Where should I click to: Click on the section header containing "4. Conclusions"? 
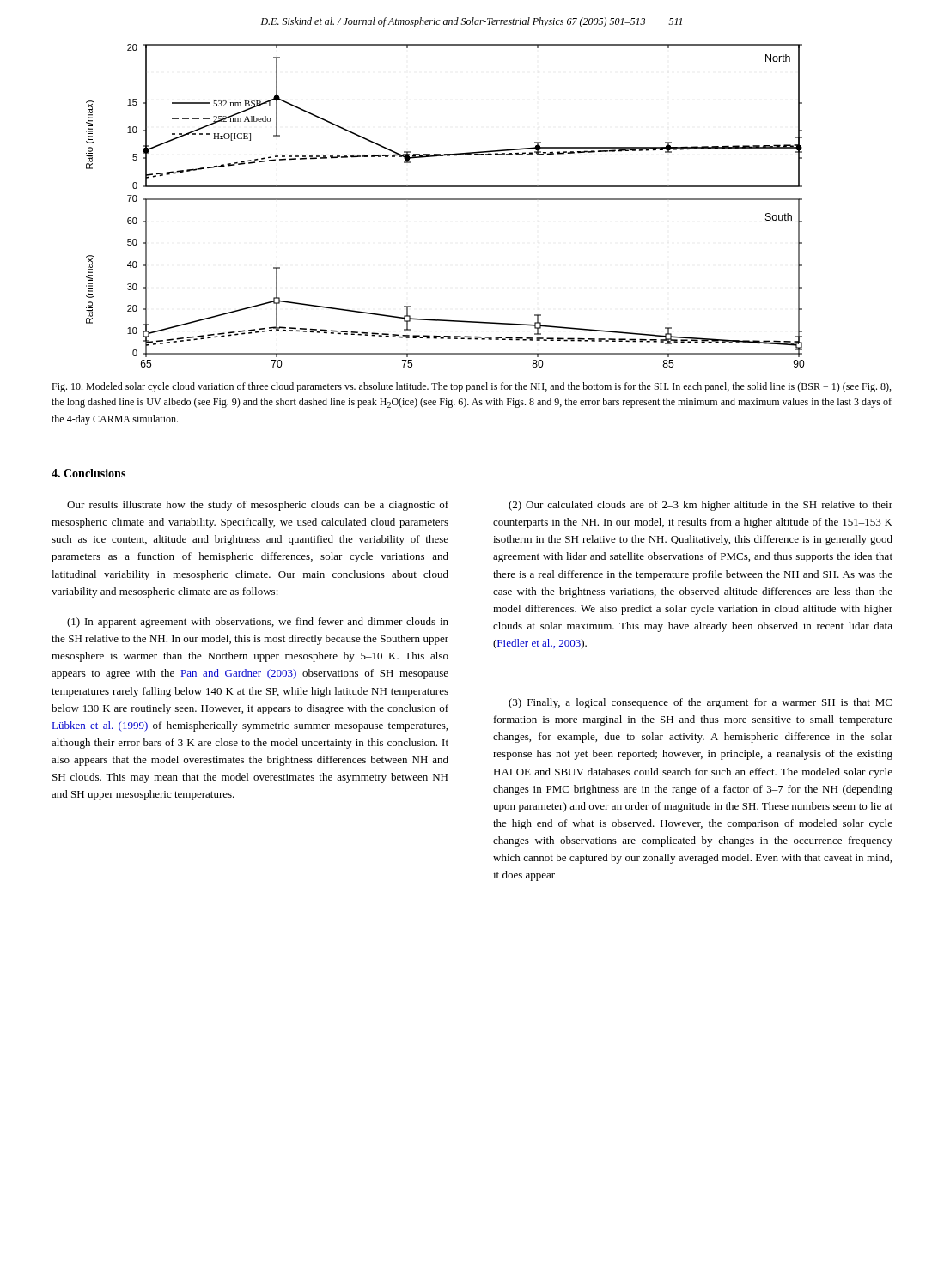point(89,474)
